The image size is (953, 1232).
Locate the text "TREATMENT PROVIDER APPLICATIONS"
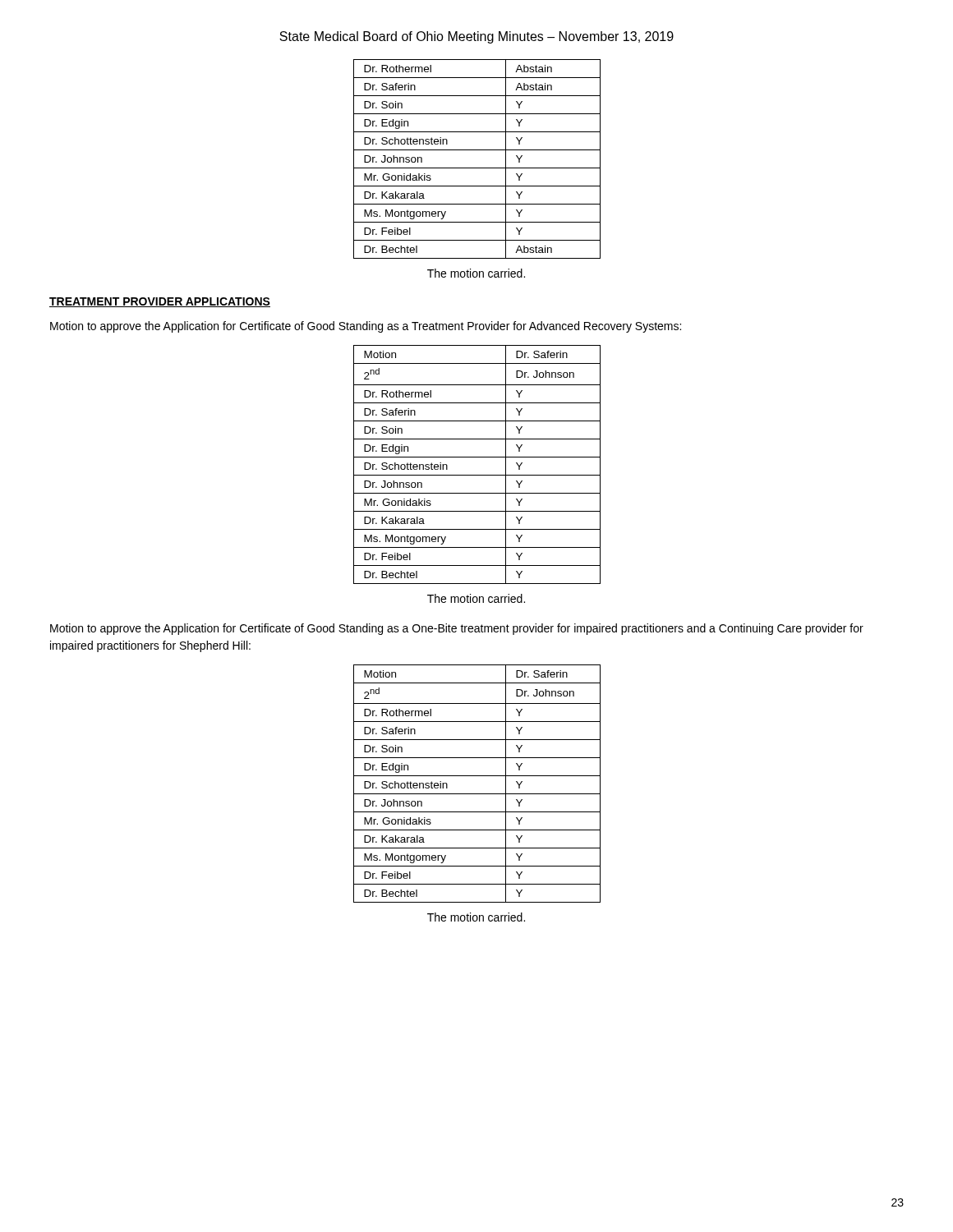160,301
